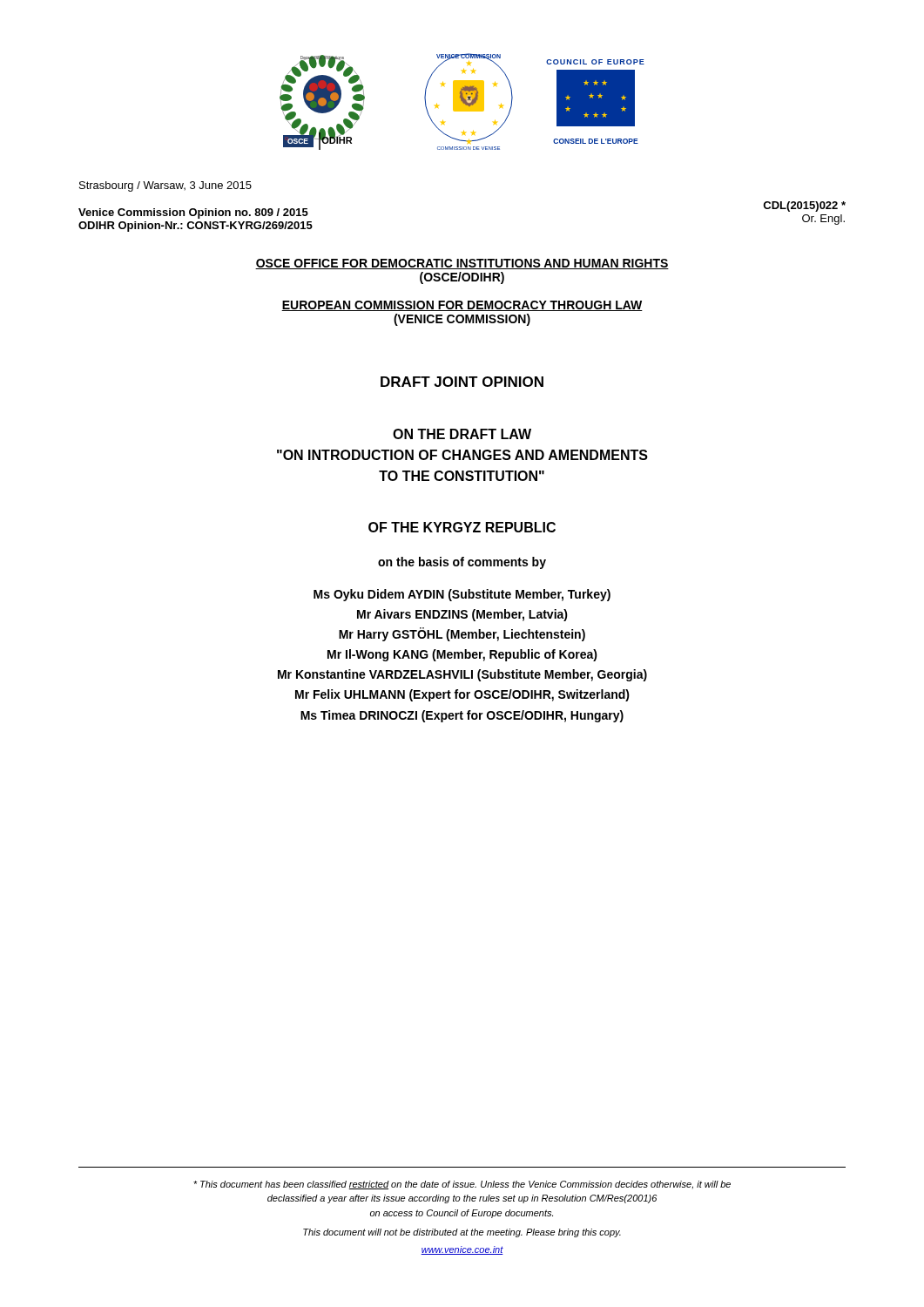The height and width of the screenshot is (1307, 924).
Task: Click on the text starting "CDL(2015)022 * Or."
Action: click(804, 212)
